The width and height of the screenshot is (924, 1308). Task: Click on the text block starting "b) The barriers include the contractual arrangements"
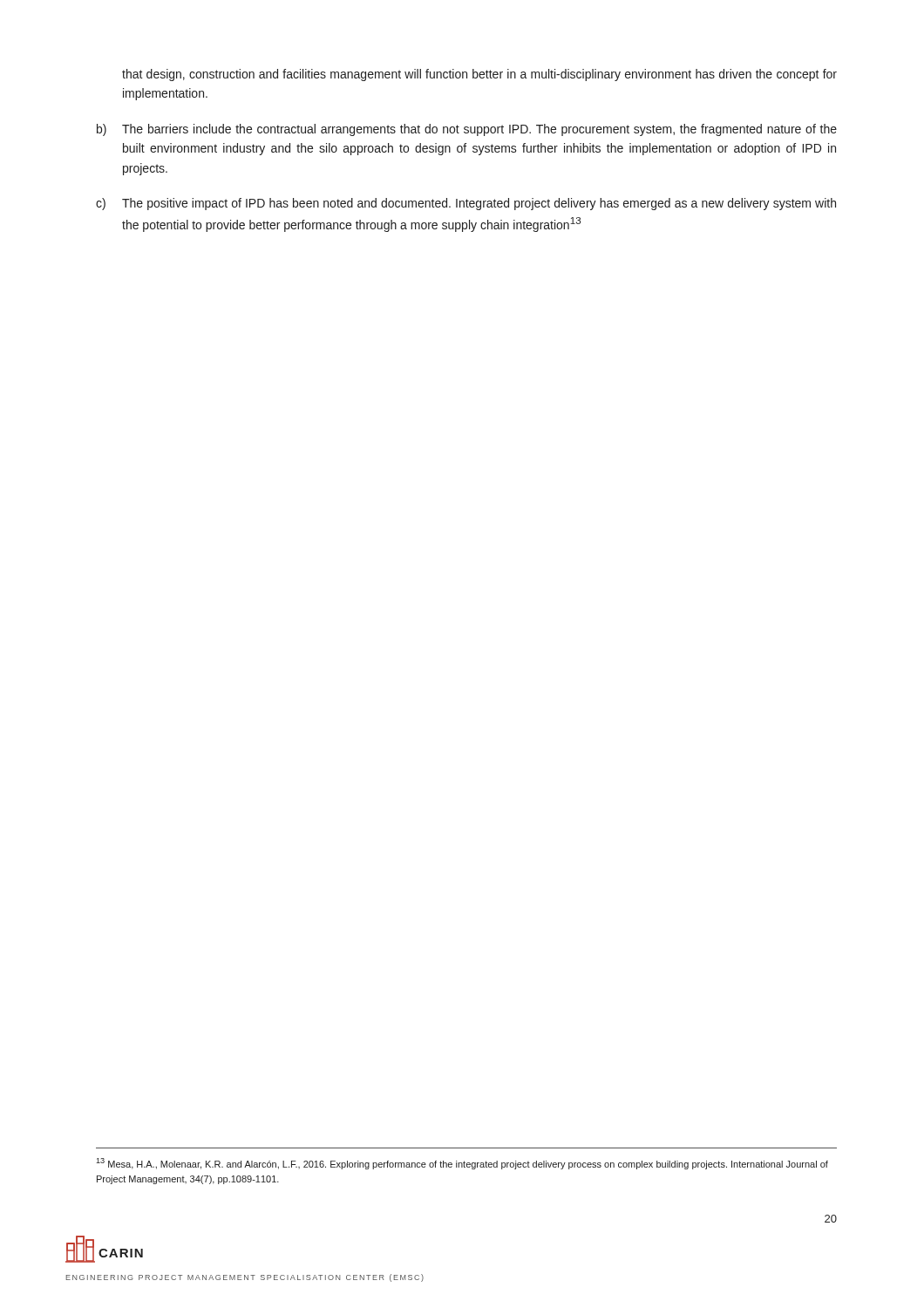click(466, 149)
